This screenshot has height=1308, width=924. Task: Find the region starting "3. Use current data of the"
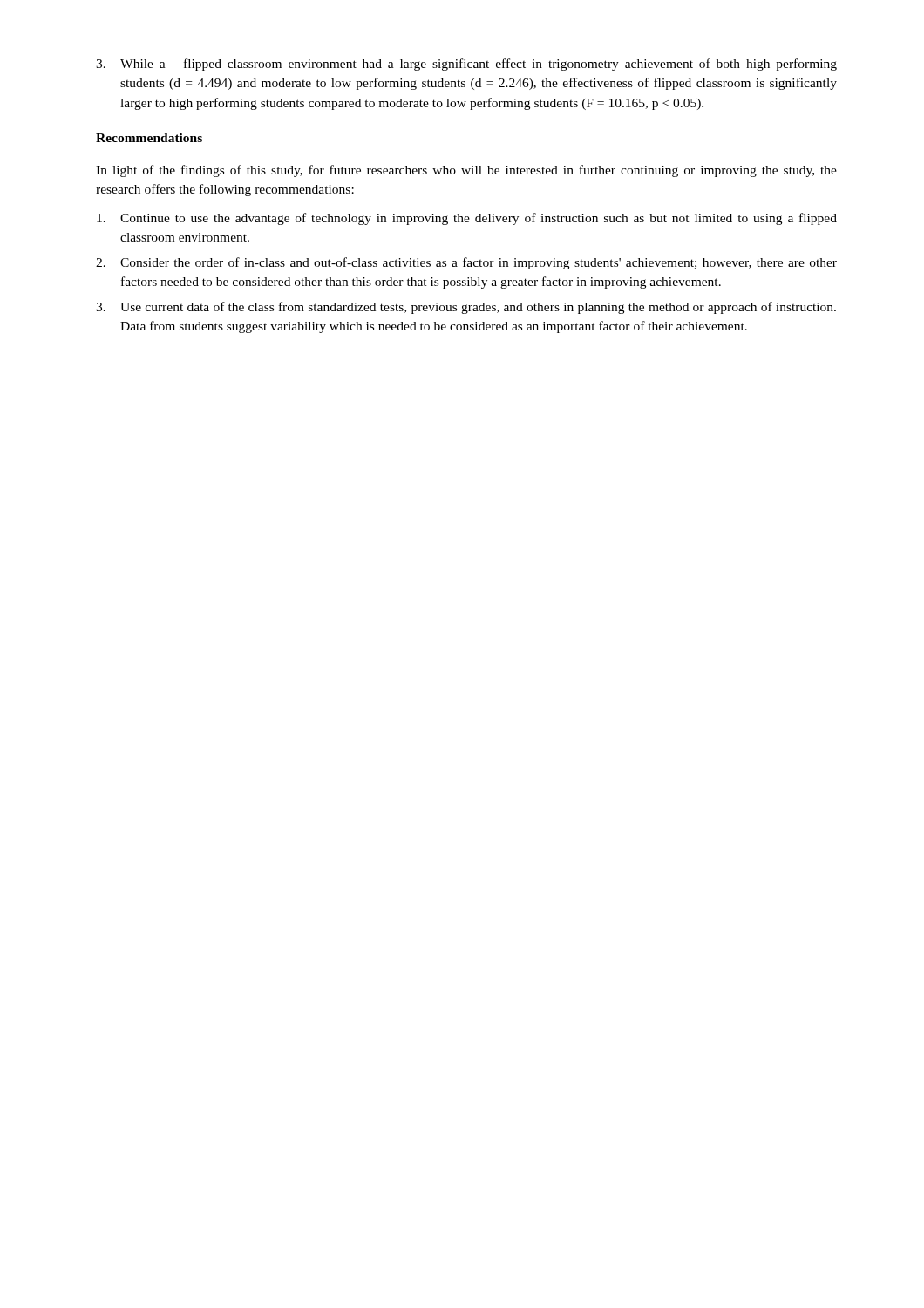tap(466, 317)
